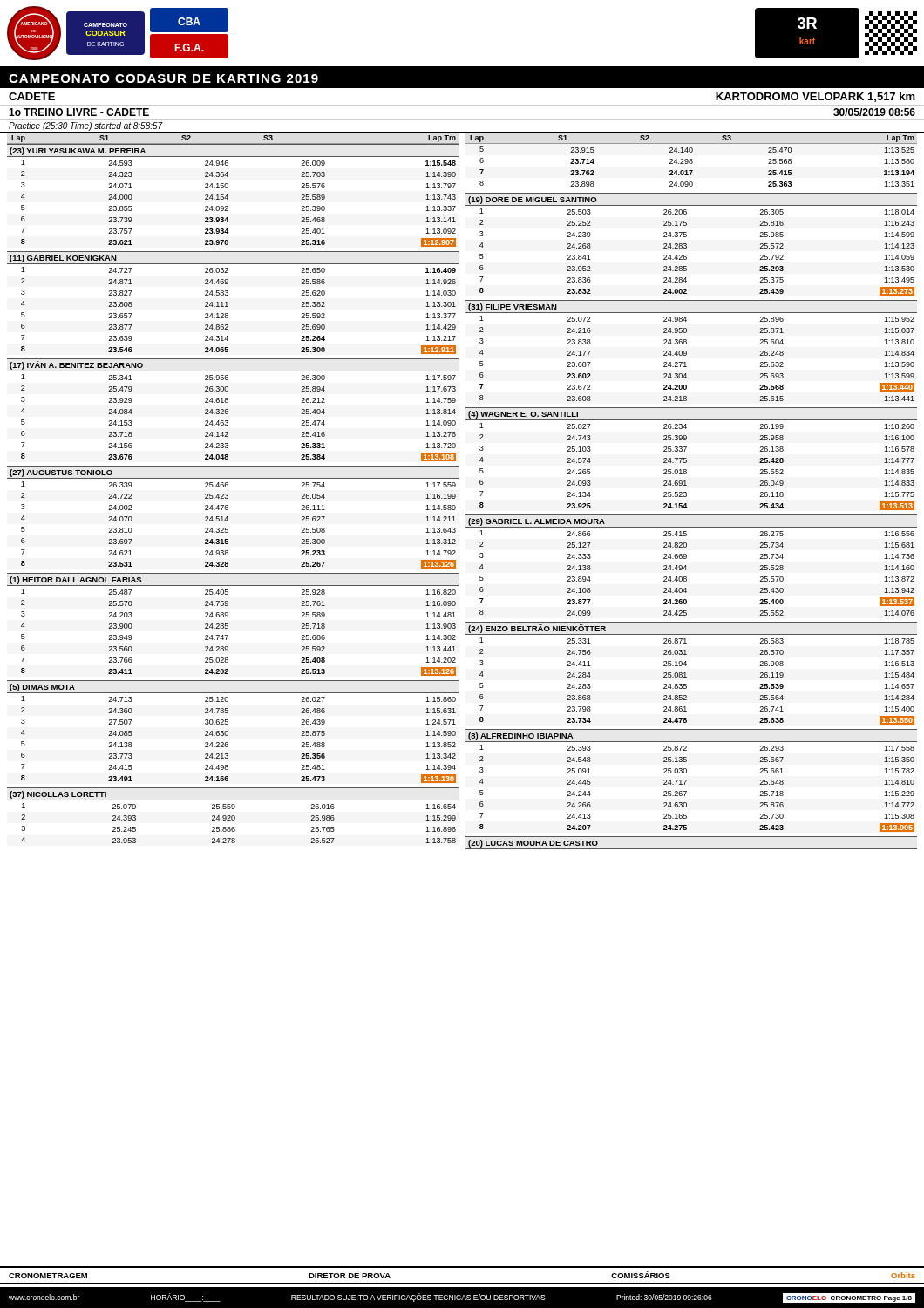Find the section header that reads "30/05/2019 08:56"
Image resolution: width=924 pixels, height=1308 pixels.
(x=874, y=112)
